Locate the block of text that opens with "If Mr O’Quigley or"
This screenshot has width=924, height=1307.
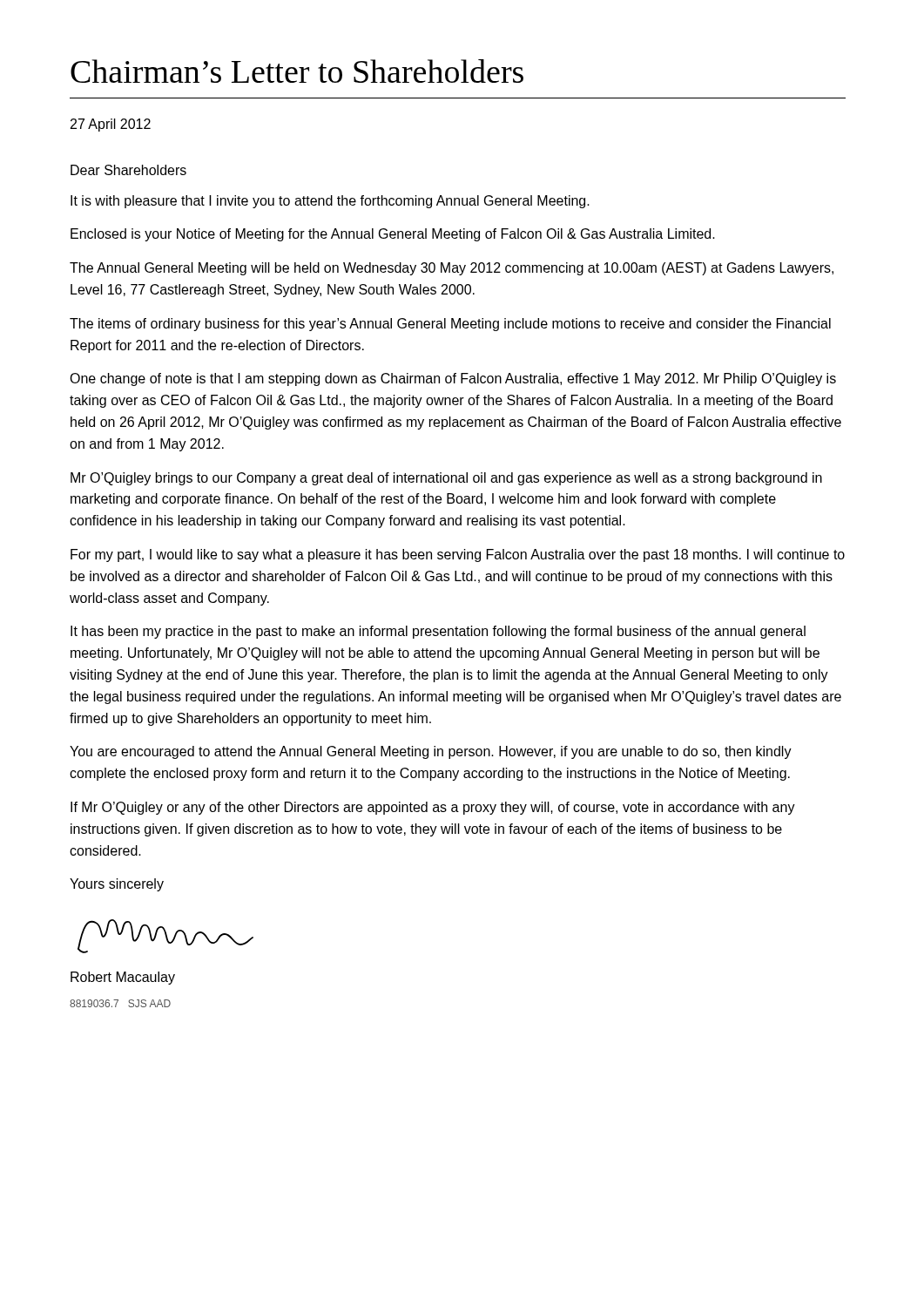pos(432,829)
